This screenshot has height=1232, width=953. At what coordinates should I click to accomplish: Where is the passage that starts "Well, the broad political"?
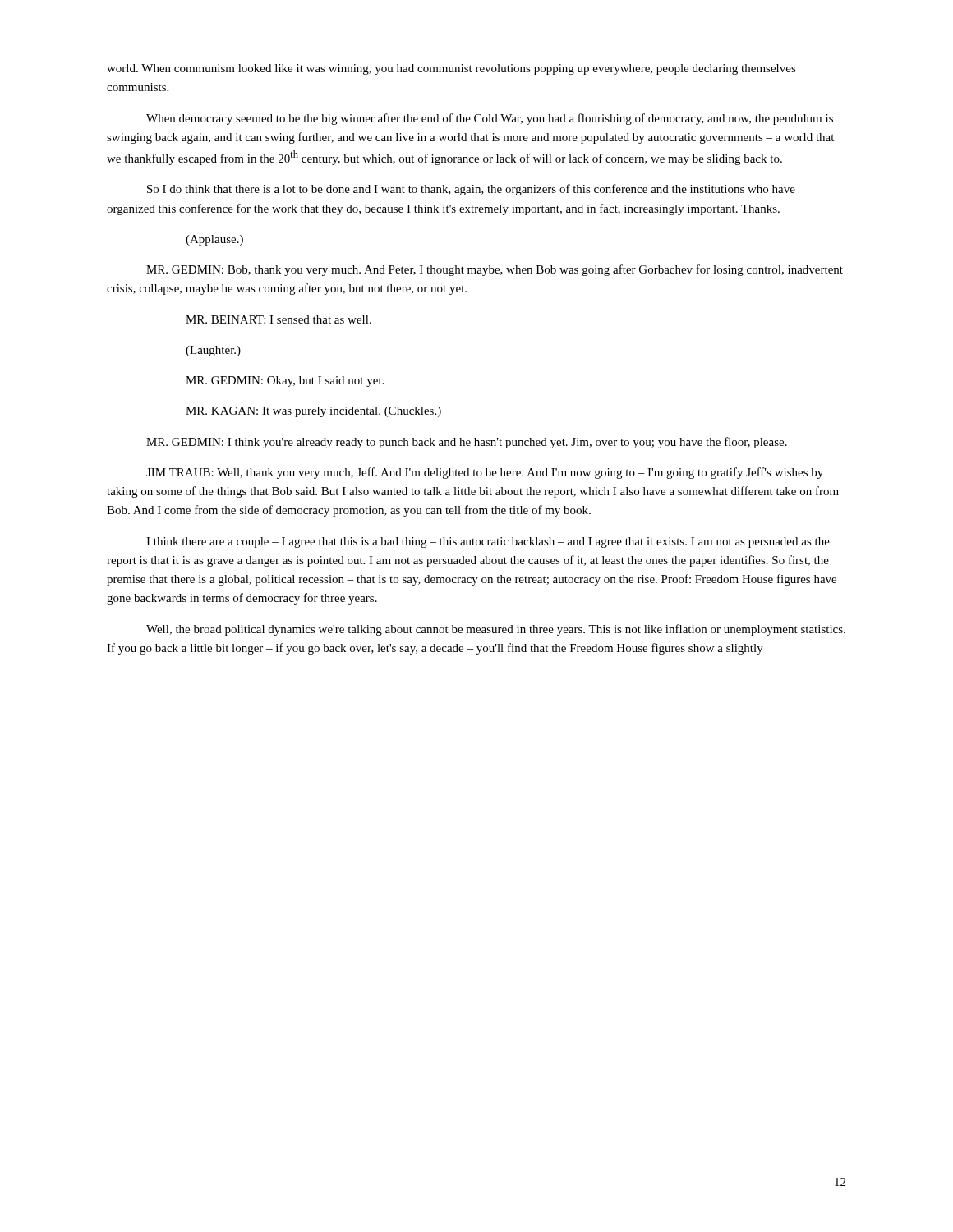(476, 638)
